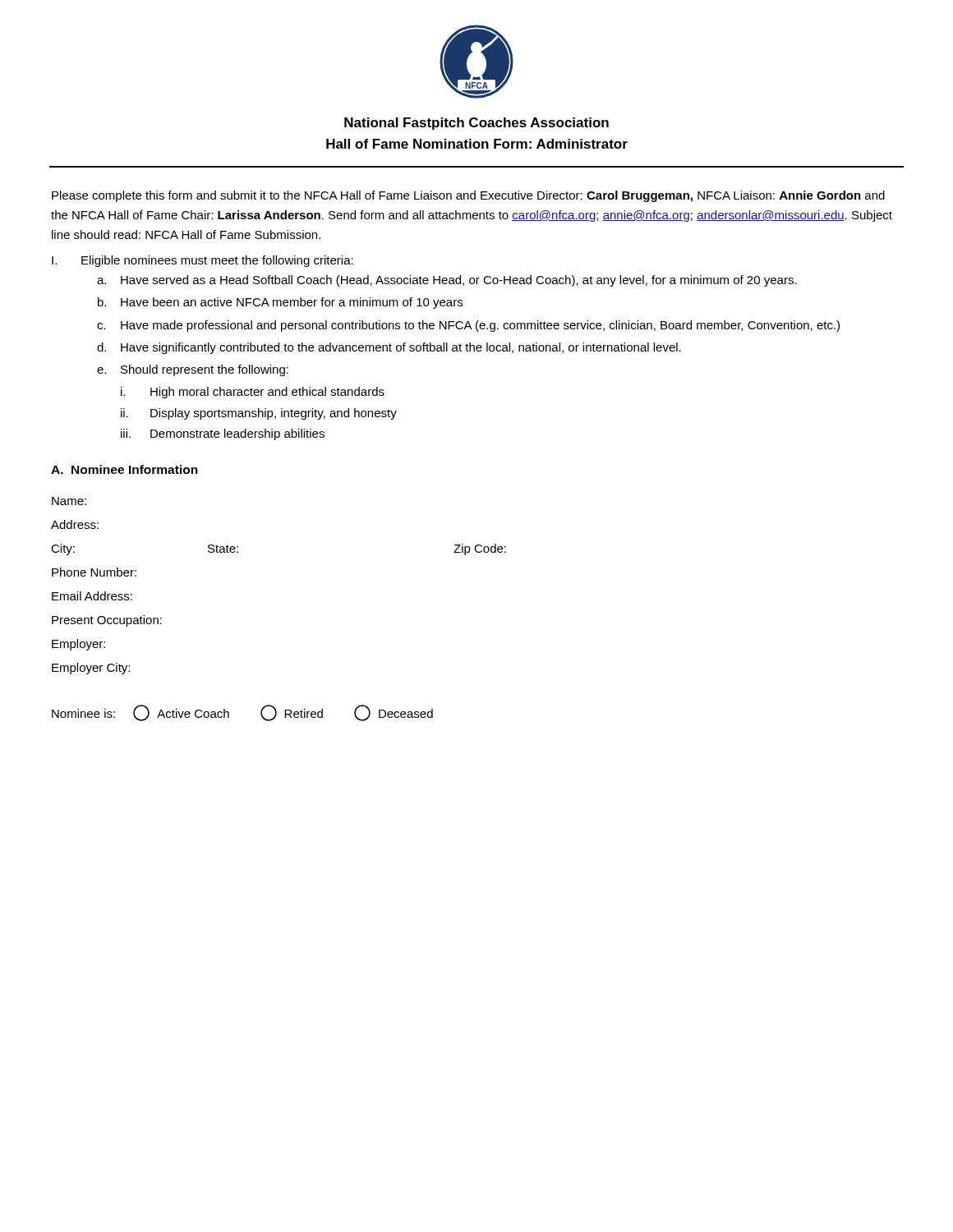953x1232 pixels.
Task: Select the text block that reads "Please complete this form and"
Action: (x=472, y=215)
